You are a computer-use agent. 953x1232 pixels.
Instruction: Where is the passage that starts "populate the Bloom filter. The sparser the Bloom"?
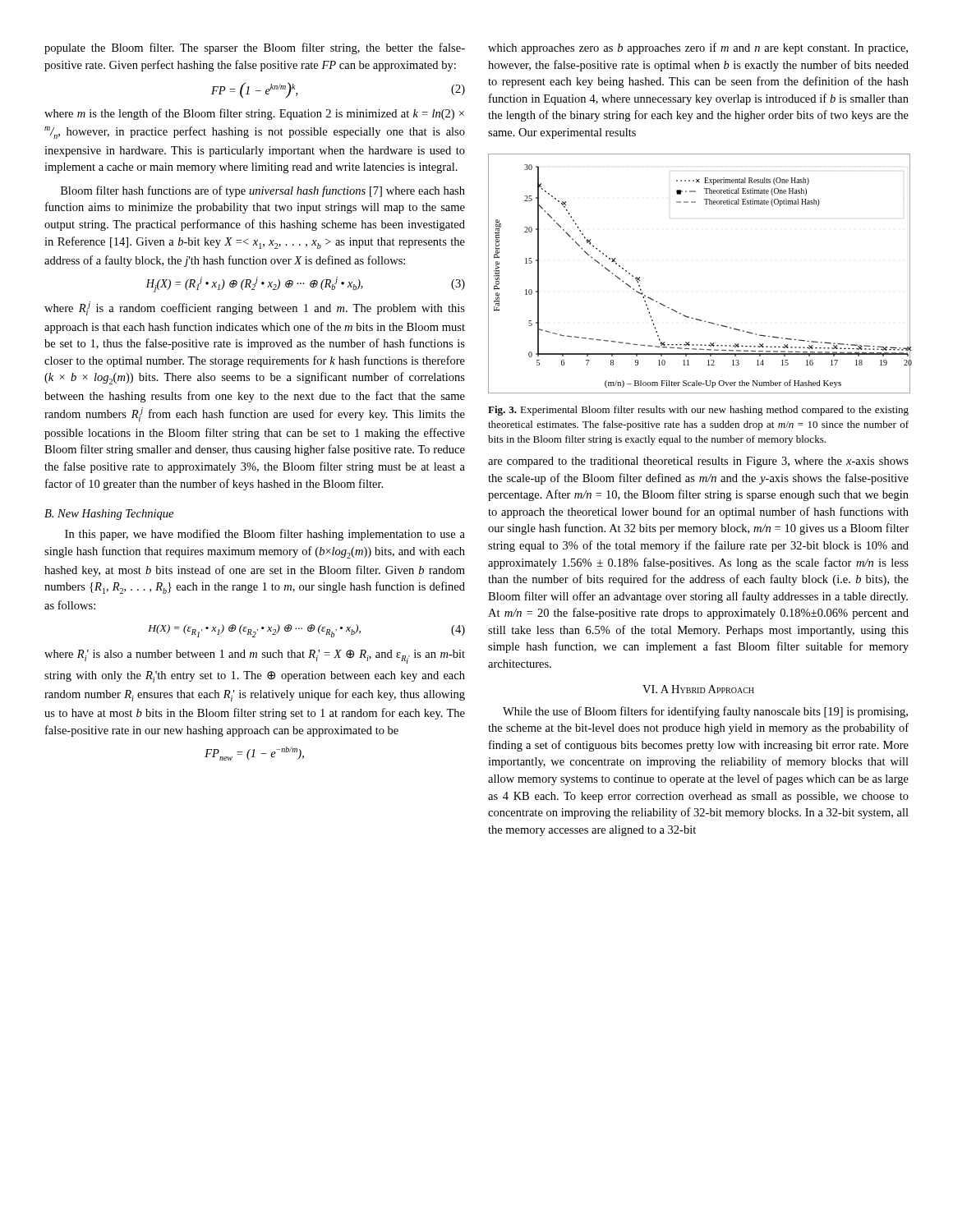tap(255, 56)
